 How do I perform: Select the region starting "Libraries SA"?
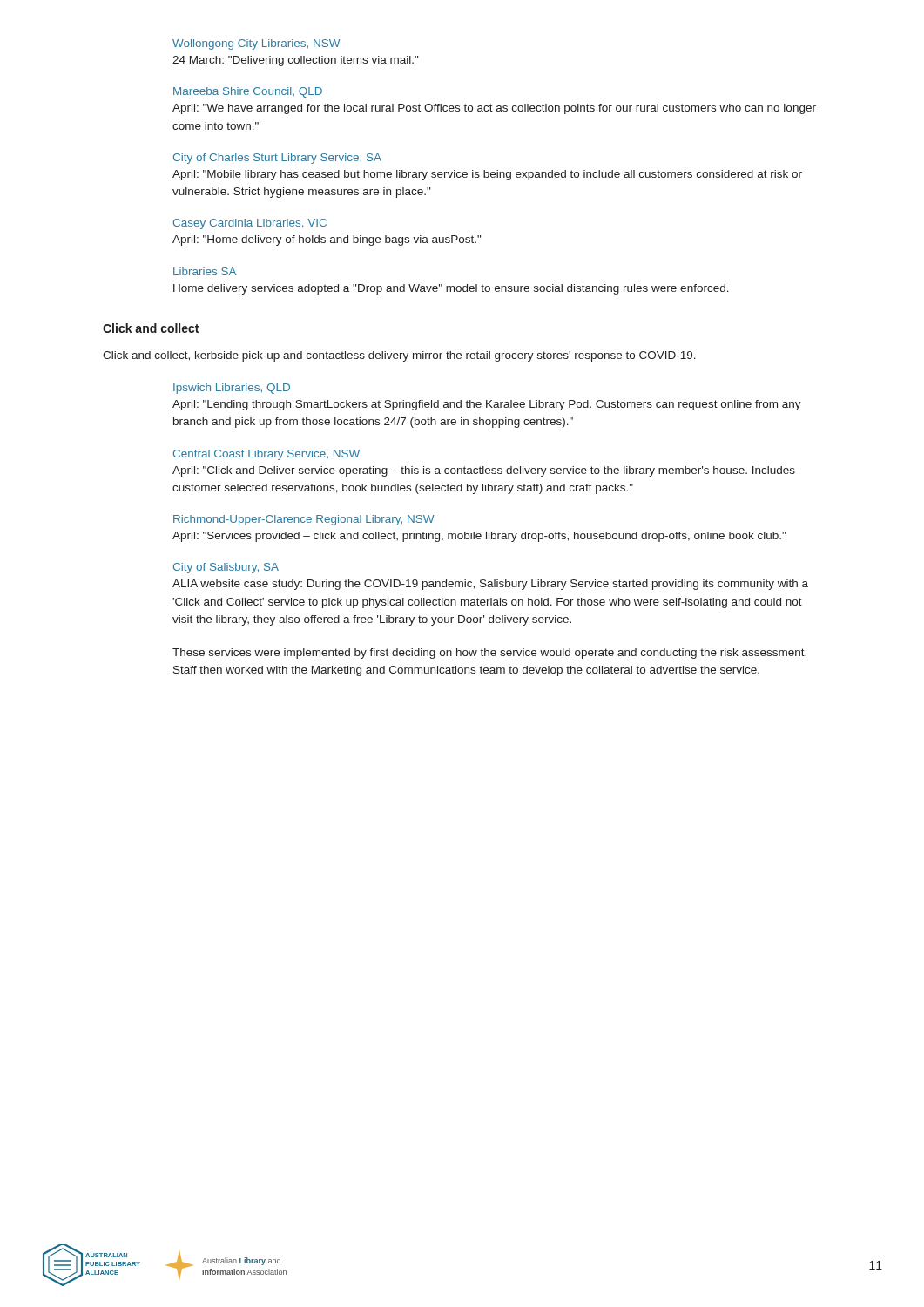pos(204,271)
